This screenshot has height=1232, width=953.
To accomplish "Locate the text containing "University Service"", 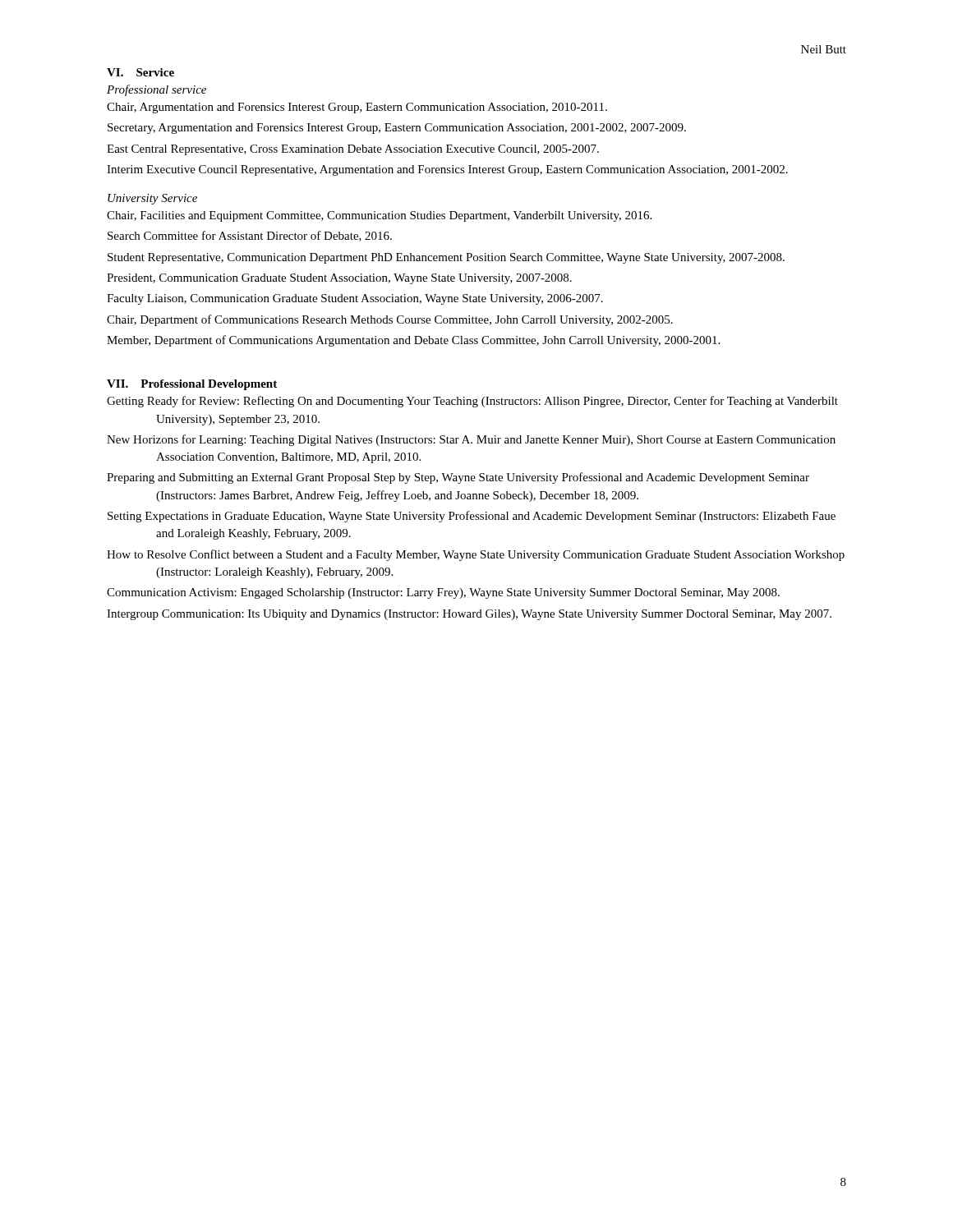I will pyautogui.click(x=152, y=198).
